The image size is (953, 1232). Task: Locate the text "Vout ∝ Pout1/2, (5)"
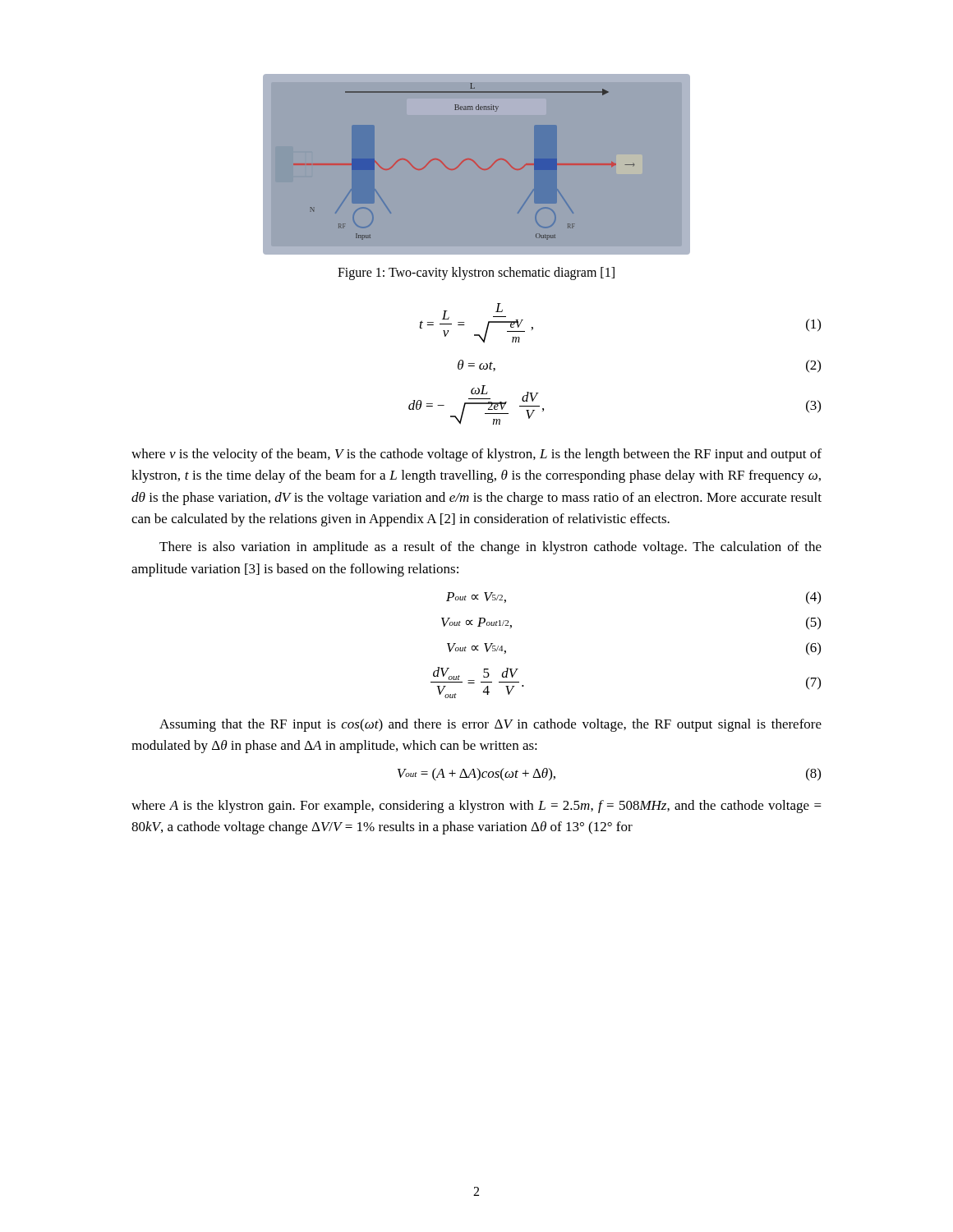481,623
